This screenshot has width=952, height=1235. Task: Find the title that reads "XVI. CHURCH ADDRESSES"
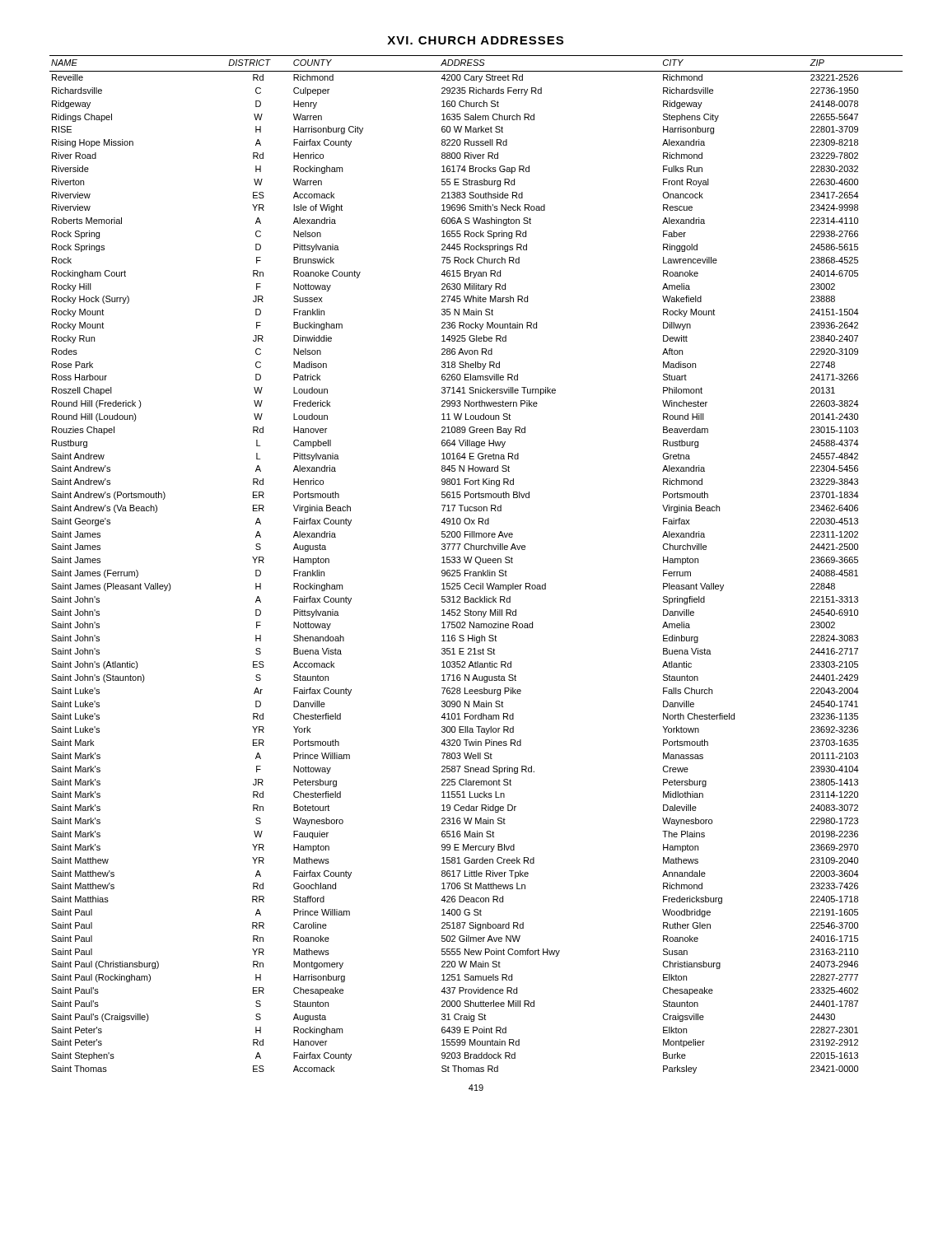(x=476, y=40)
